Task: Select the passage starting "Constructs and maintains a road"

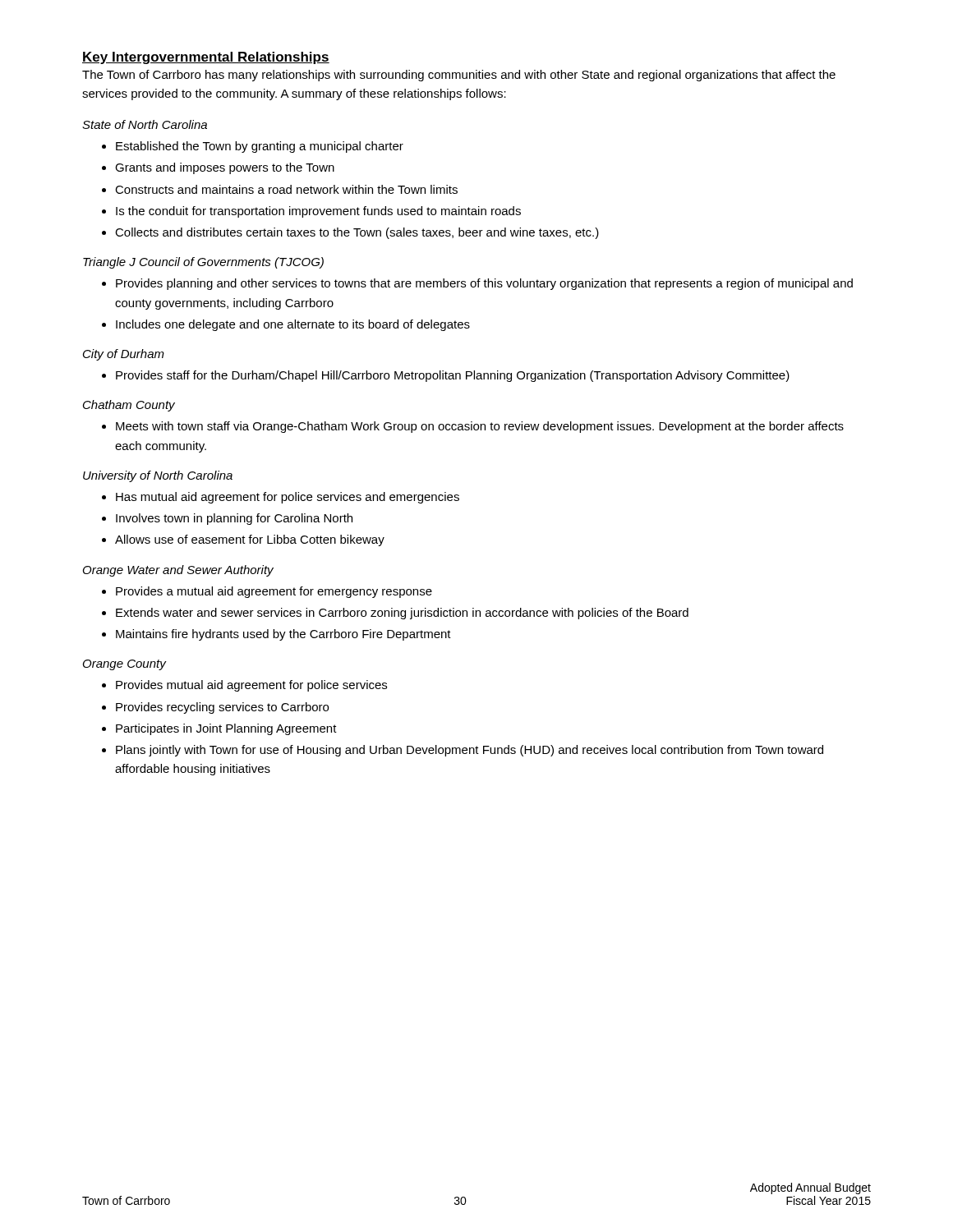Action: click(286, 189)
